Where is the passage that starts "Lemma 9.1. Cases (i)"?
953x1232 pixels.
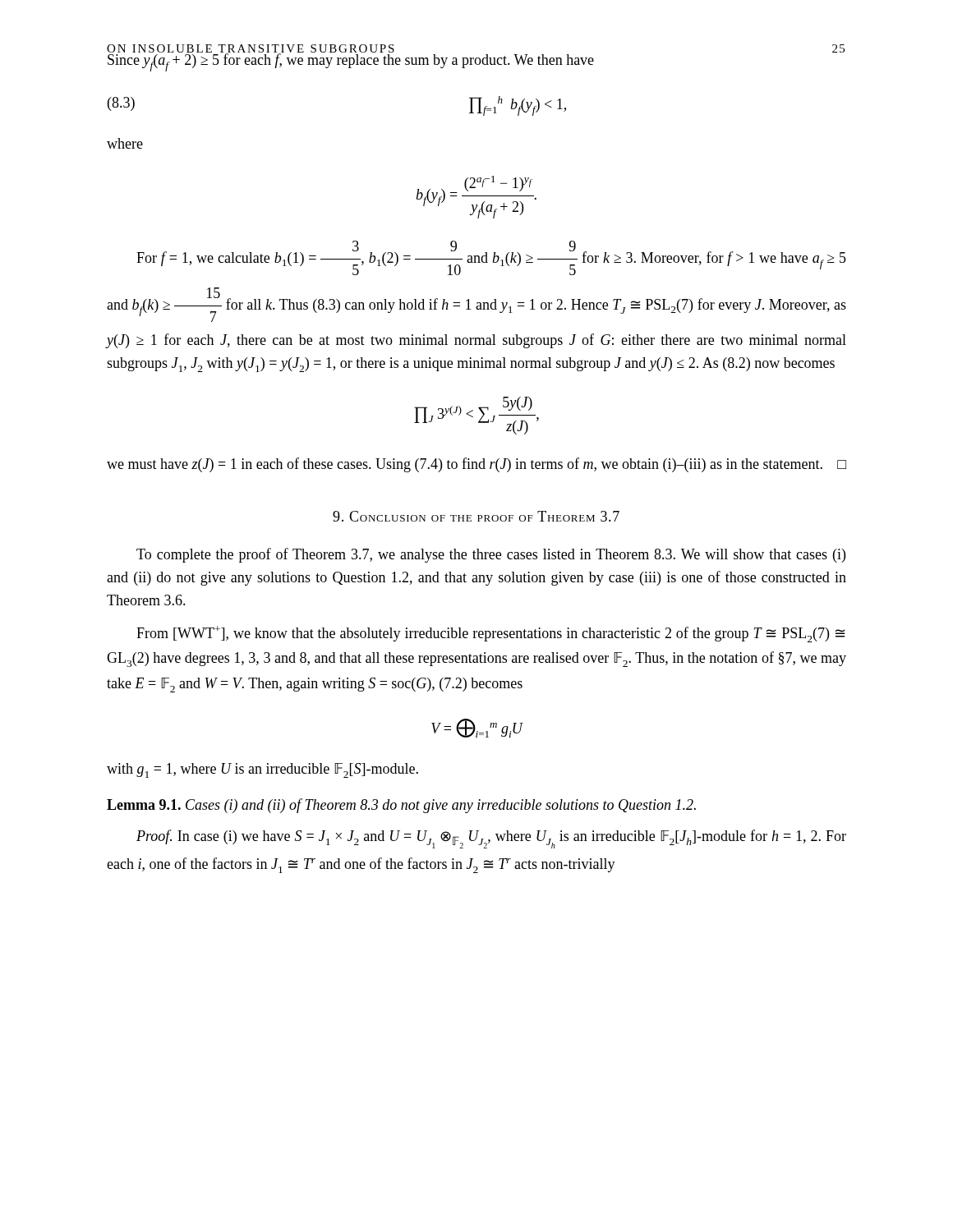coord(402,805)
